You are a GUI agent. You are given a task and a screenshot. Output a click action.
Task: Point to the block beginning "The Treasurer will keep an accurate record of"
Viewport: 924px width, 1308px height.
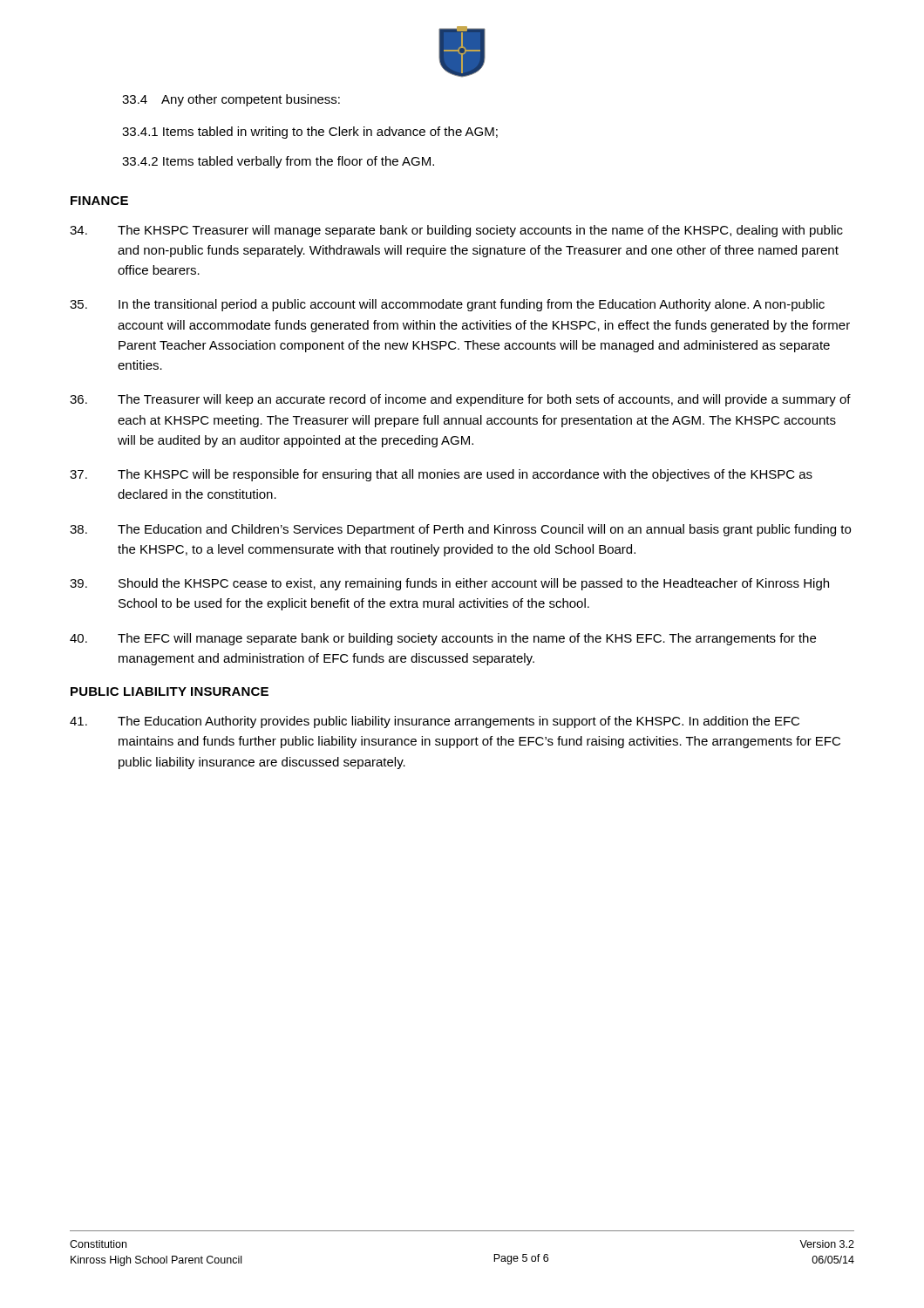click(x=462, y=420)
